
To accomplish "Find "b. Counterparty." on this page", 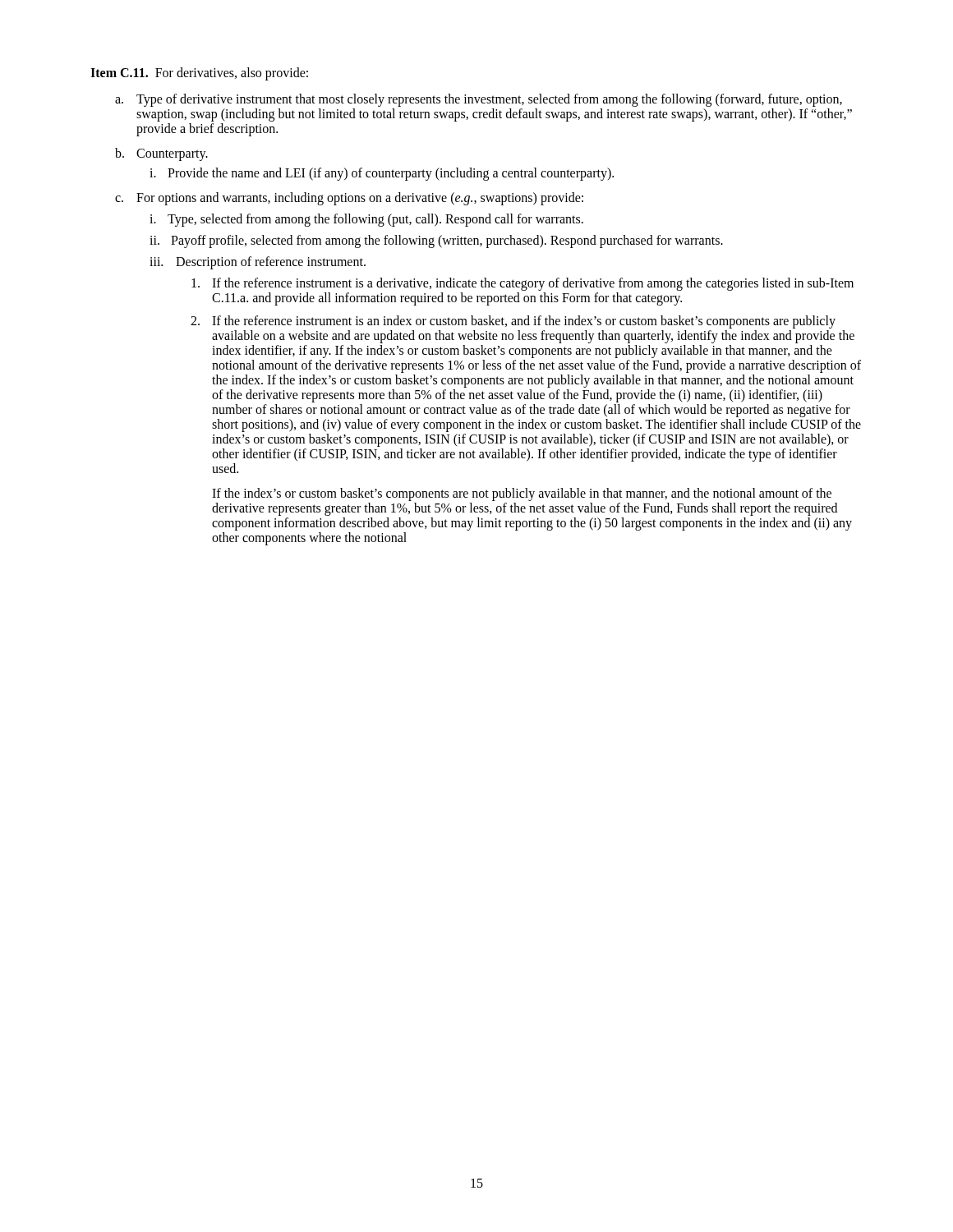I will click(162, 154).
